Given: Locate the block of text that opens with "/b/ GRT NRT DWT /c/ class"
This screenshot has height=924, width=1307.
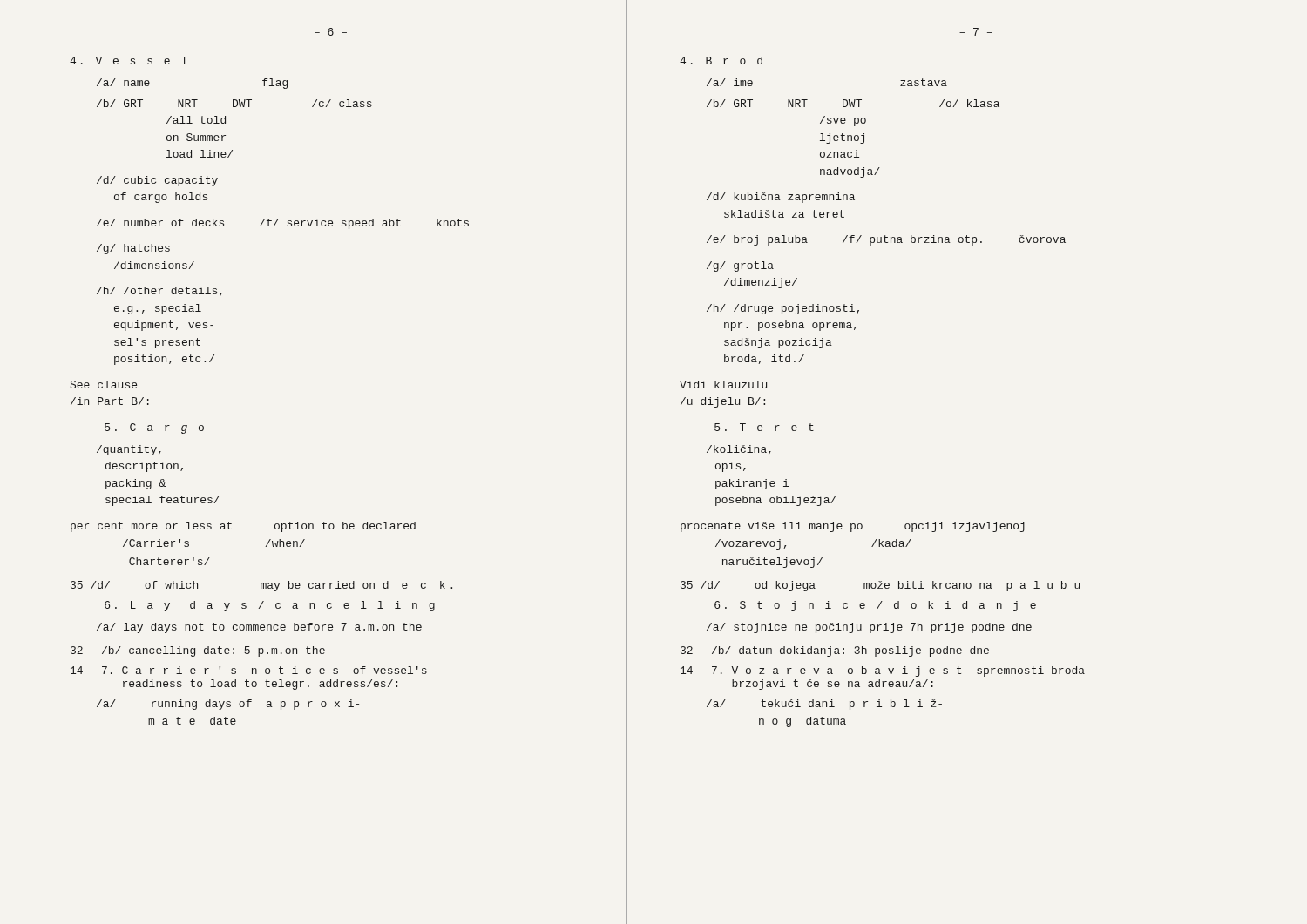Looking at the screenshot, I should tap(234, 129).
